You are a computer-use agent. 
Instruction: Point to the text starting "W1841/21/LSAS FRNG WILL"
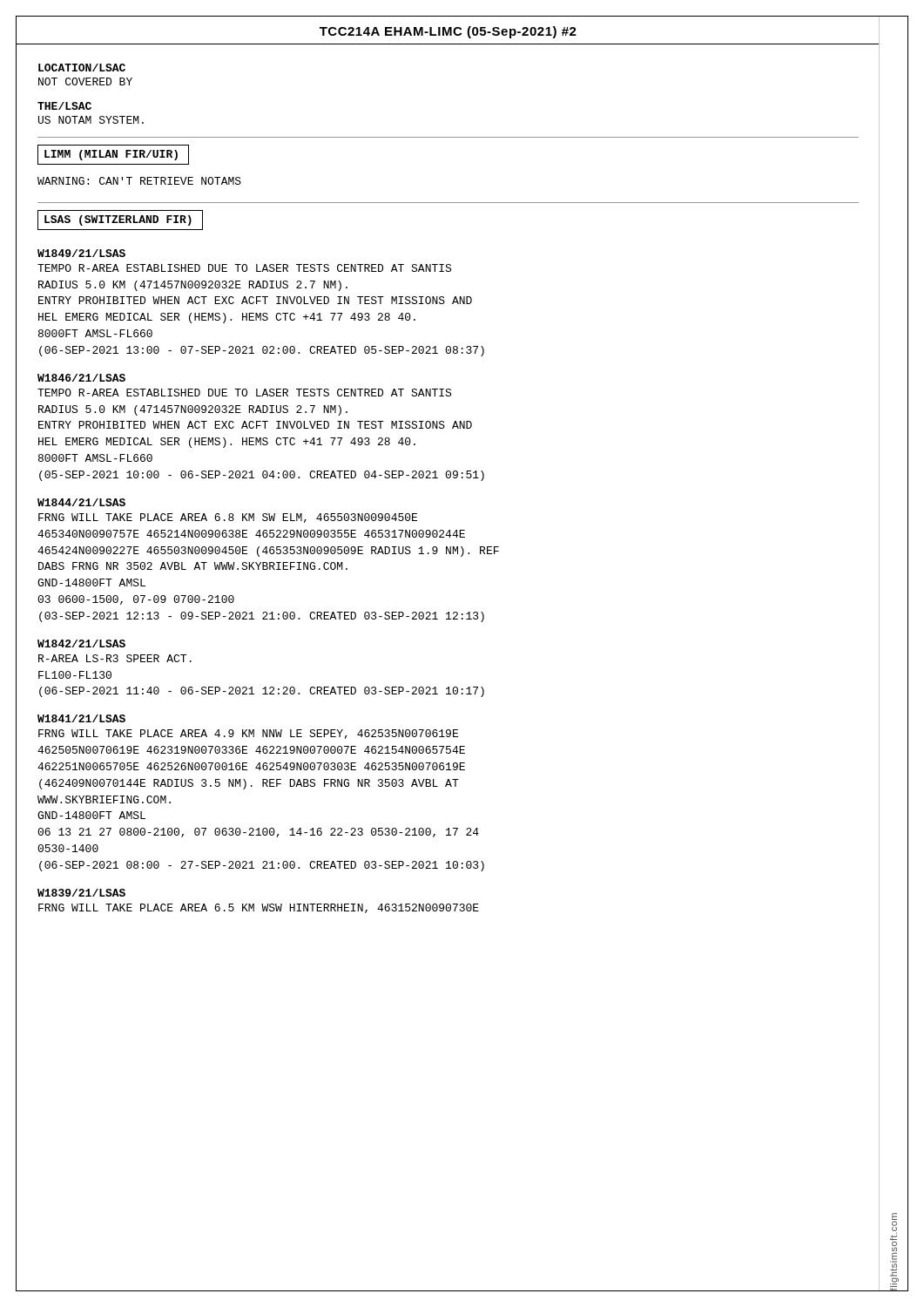448,794
